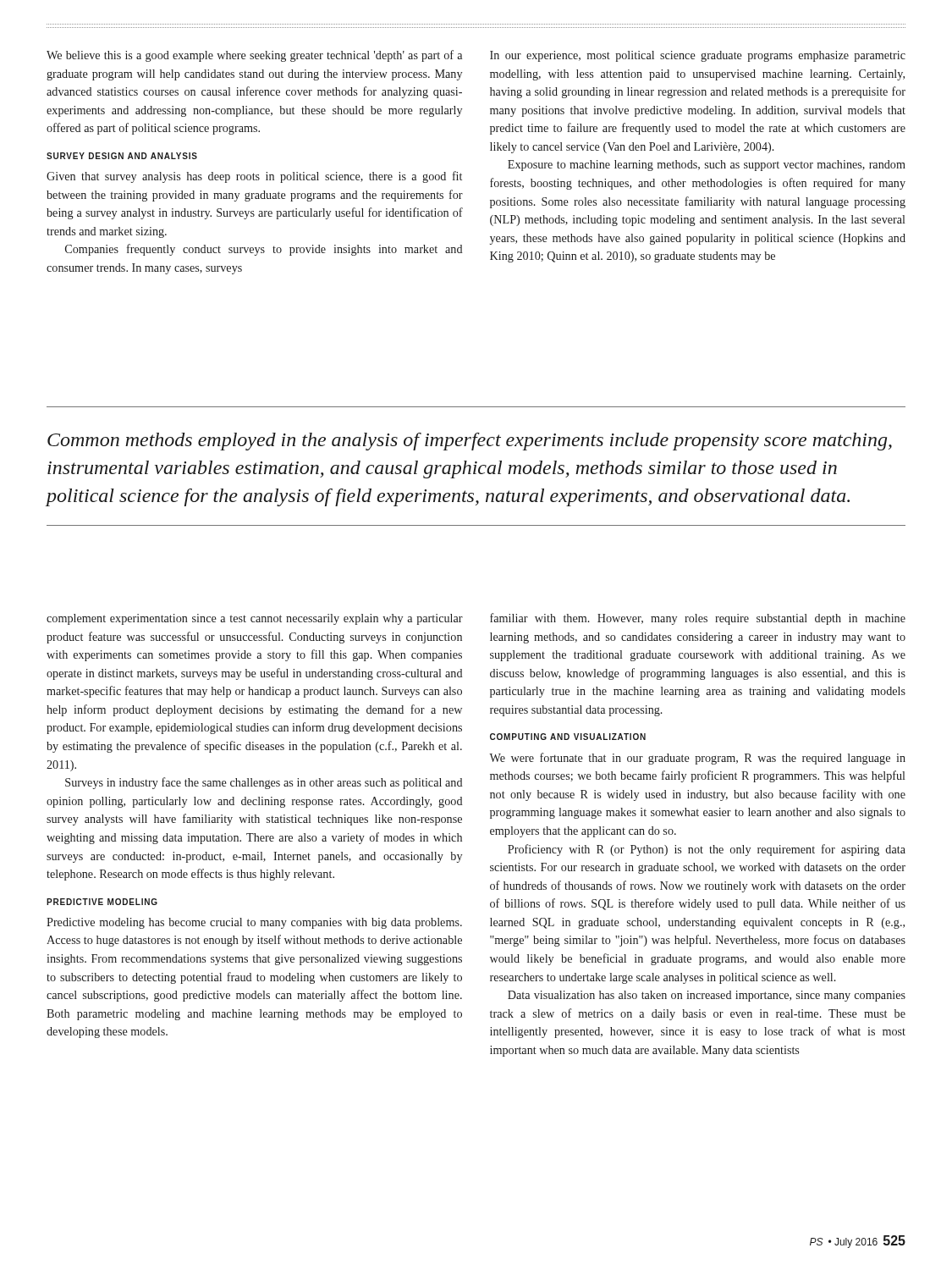Select the section header containing "Computing and Visualization"
Image resolution: width=952 pixels, height=1270 pixels.
[568, 737]
